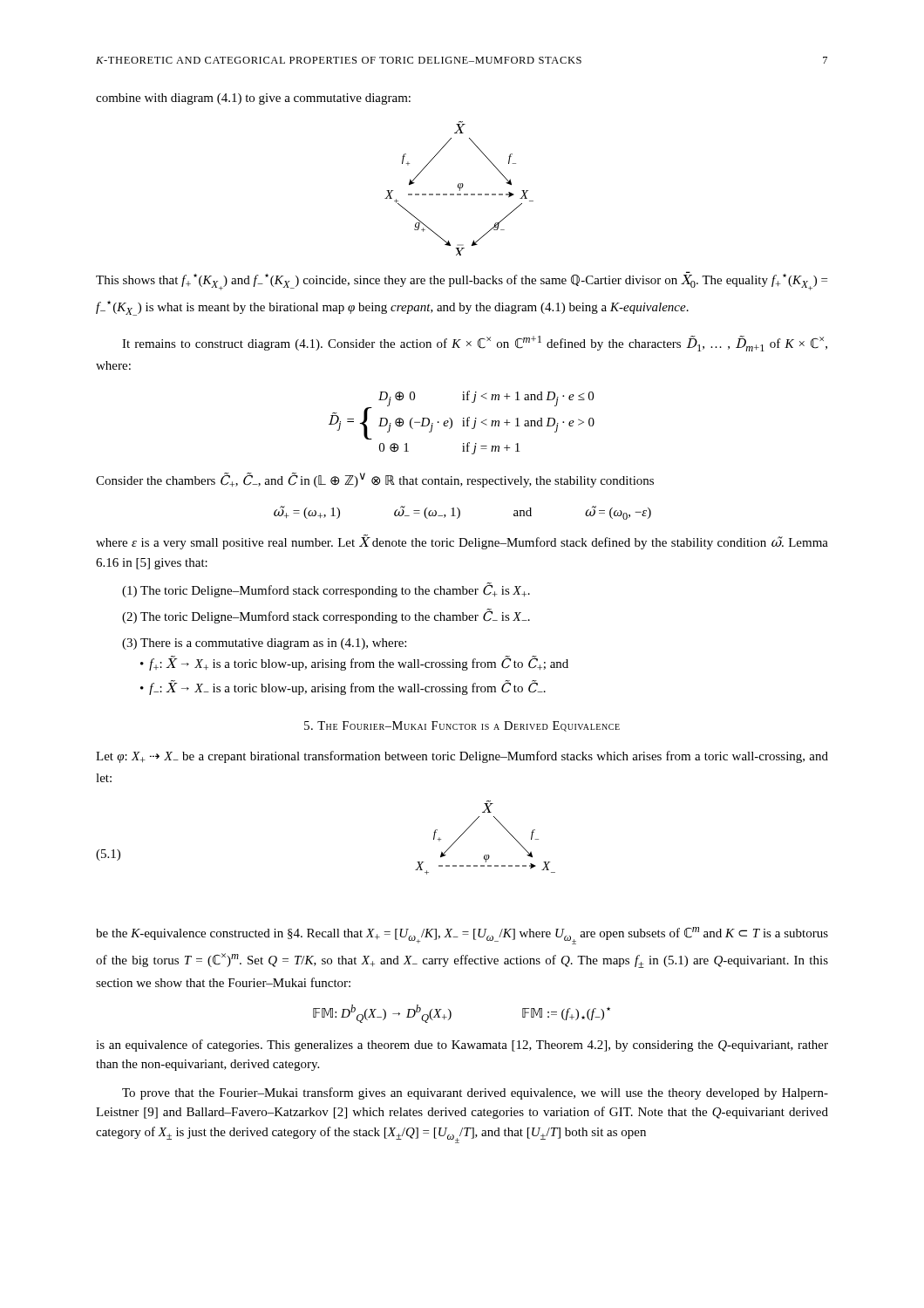Point to the block beginning "(2) The toric Deligne–Mumford stack corresponding to the"
This screenshot has height=1308, width=924.
(475, 618)
